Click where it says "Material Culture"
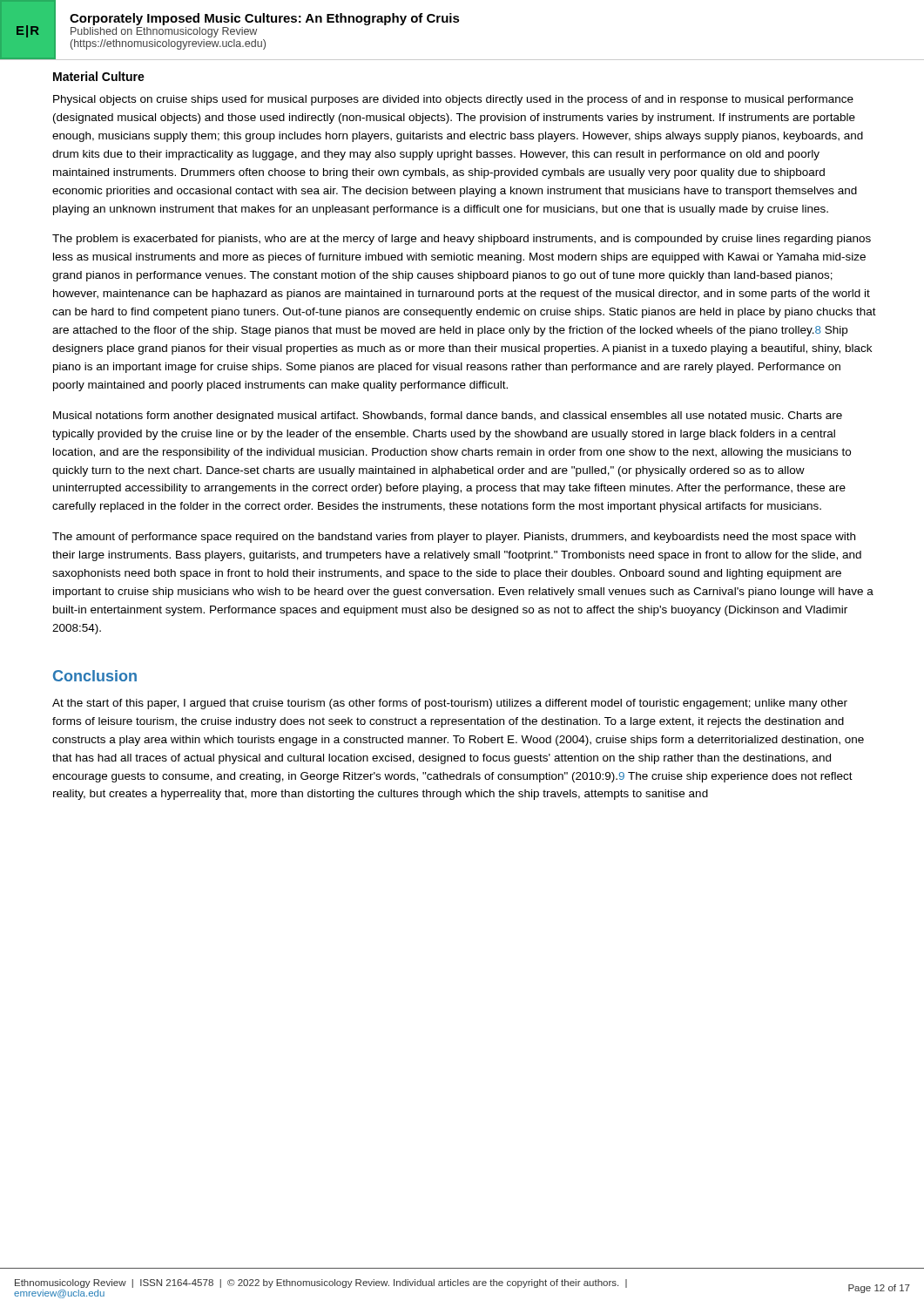Screen dimensions: 1307x924 click(98, 77)
